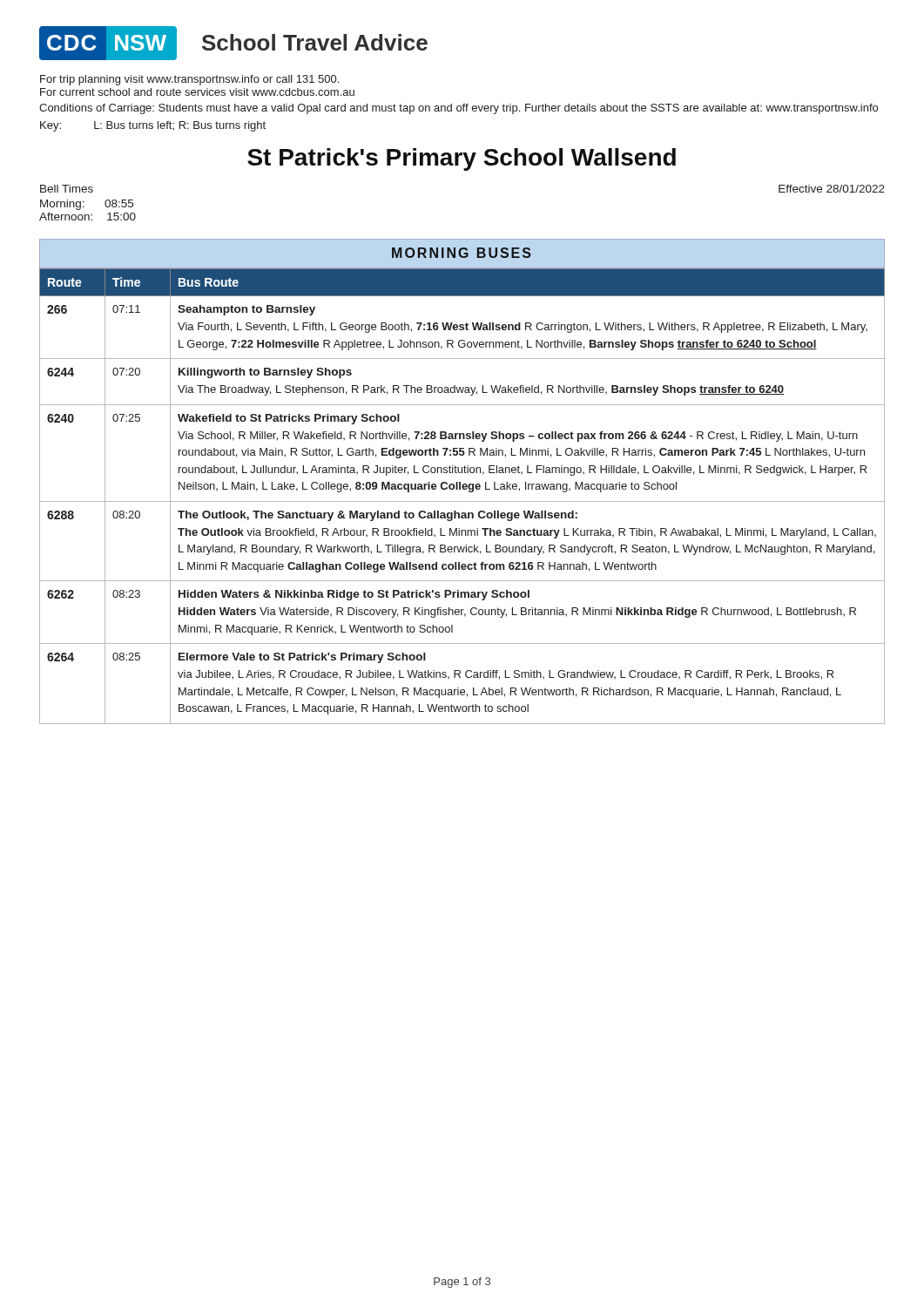Find the text block containing "Key: L: Bus turns"

coord(152,125)
